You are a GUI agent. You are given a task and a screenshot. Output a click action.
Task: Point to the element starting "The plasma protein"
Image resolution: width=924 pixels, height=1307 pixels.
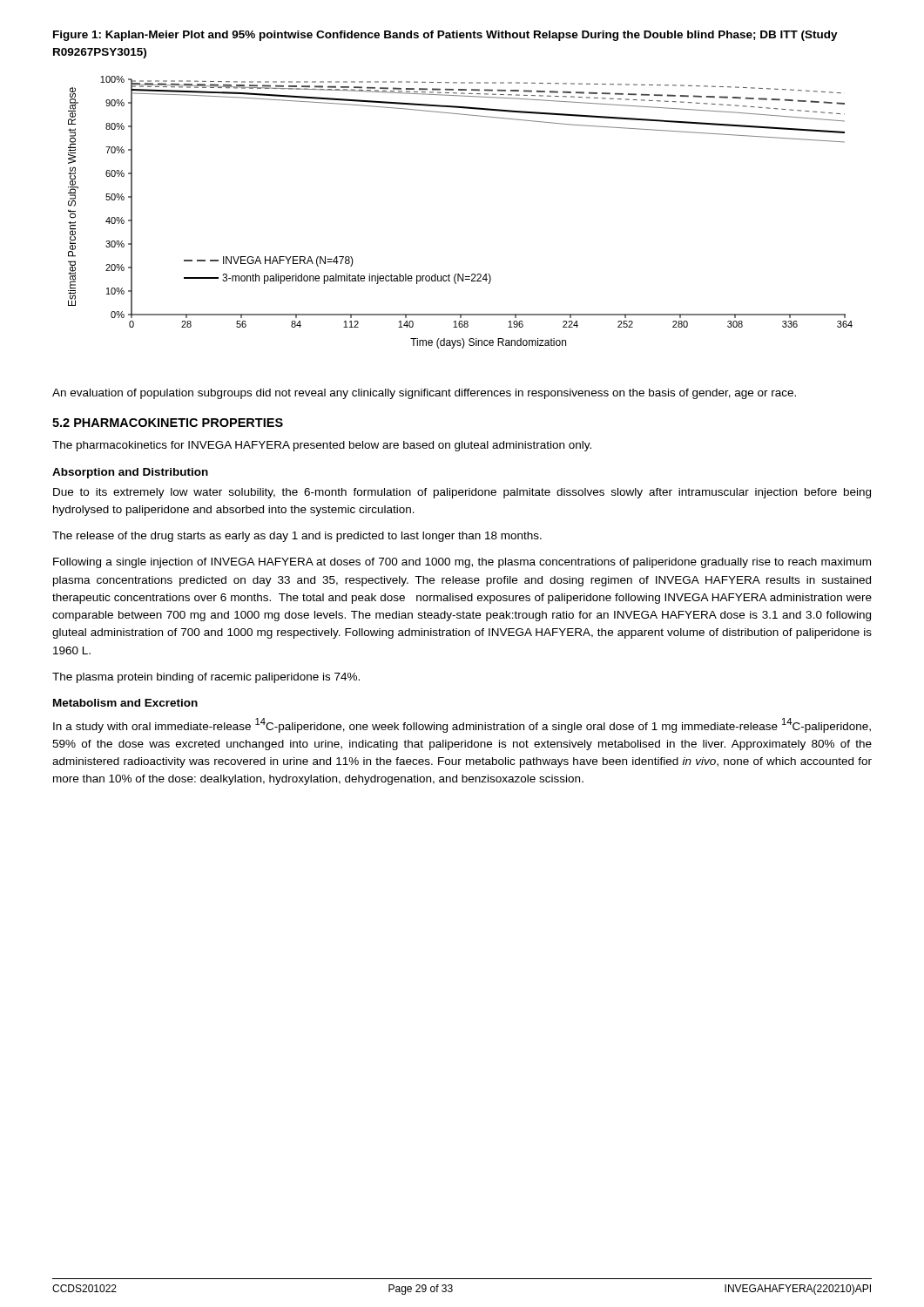coord(207,677)
